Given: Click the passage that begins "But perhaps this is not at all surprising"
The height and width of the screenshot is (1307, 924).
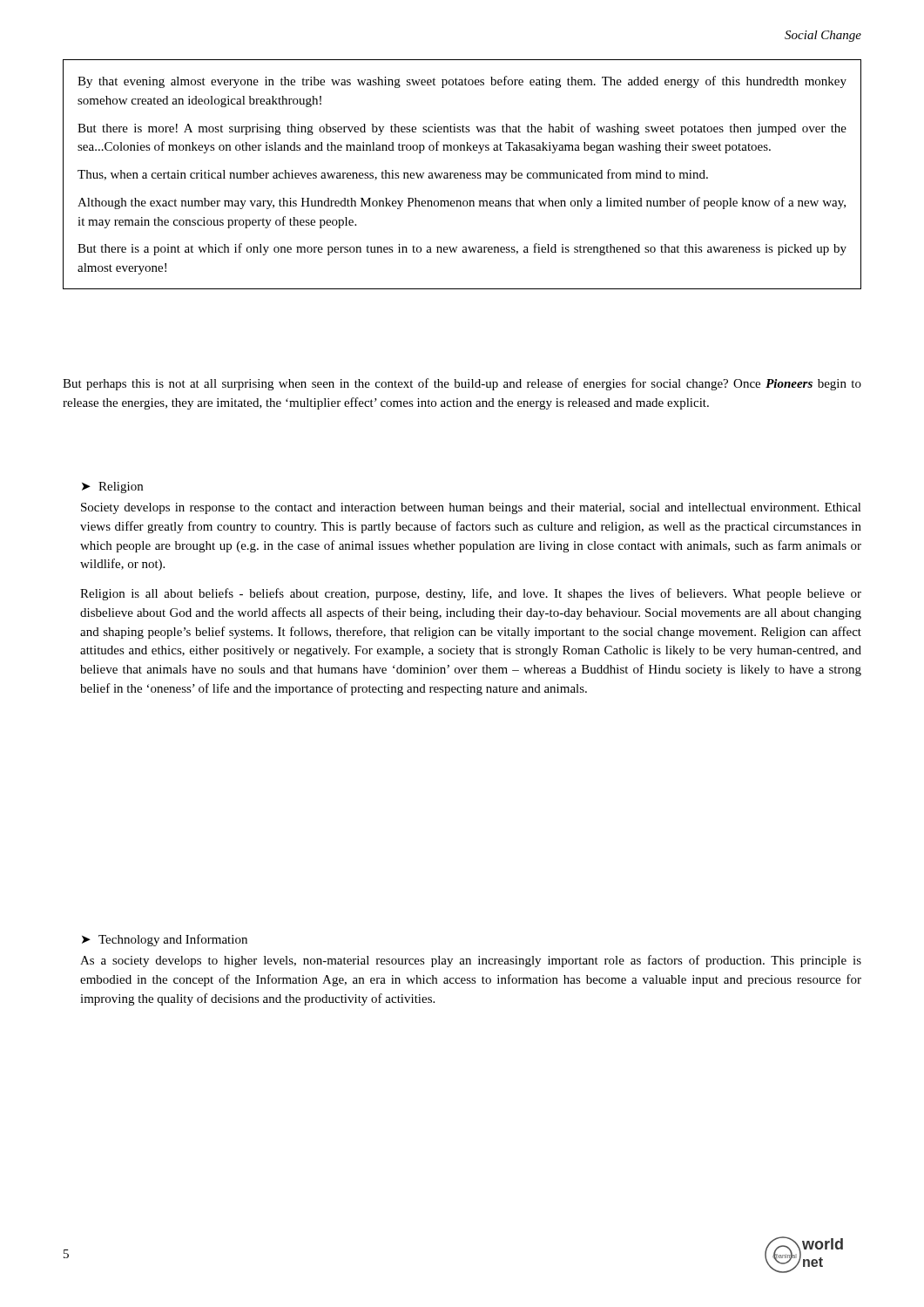Looking at the screenshot, I should 462,394.
